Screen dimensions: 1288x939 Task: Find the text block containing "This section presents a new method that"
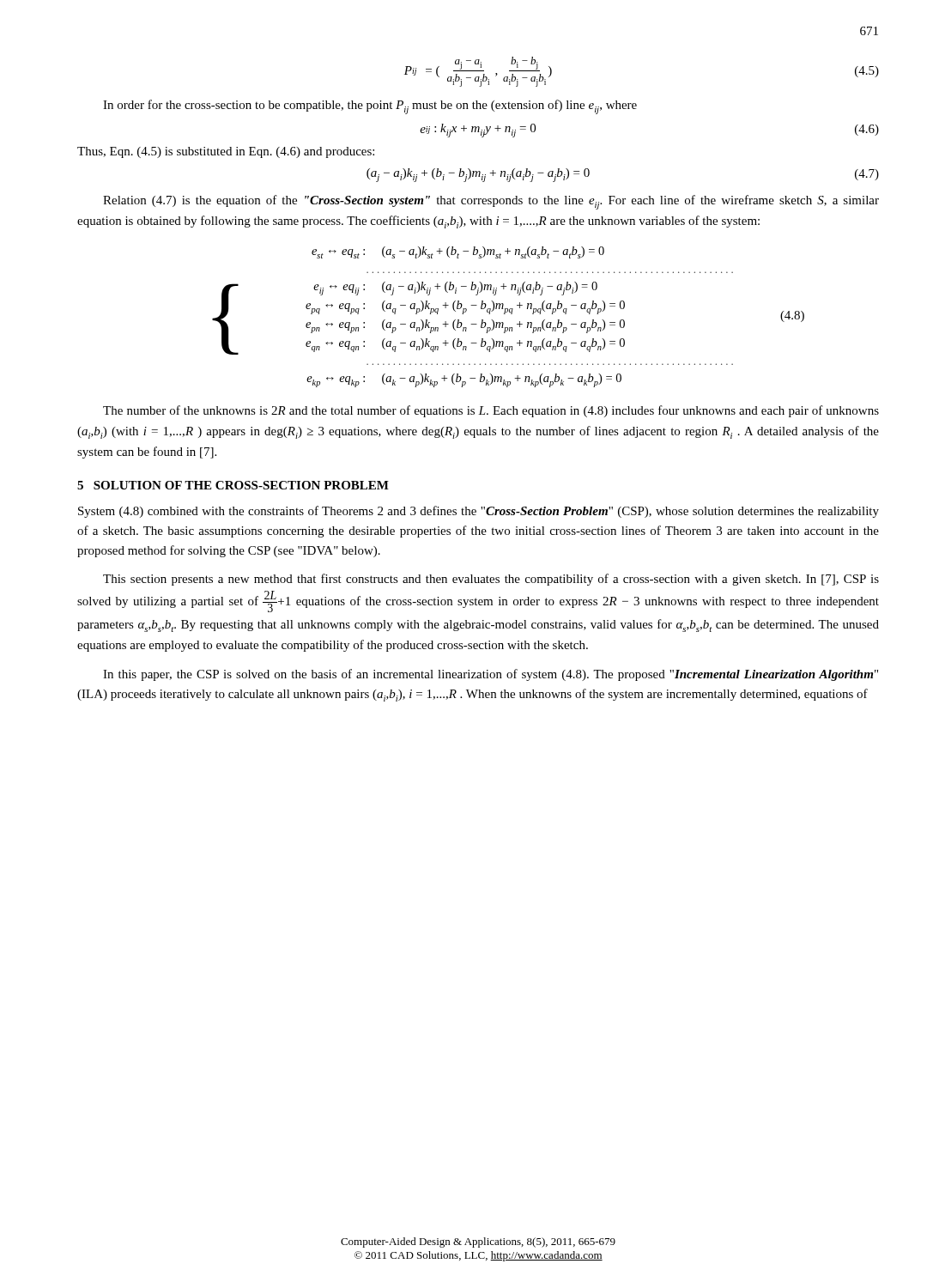[478, 612]
